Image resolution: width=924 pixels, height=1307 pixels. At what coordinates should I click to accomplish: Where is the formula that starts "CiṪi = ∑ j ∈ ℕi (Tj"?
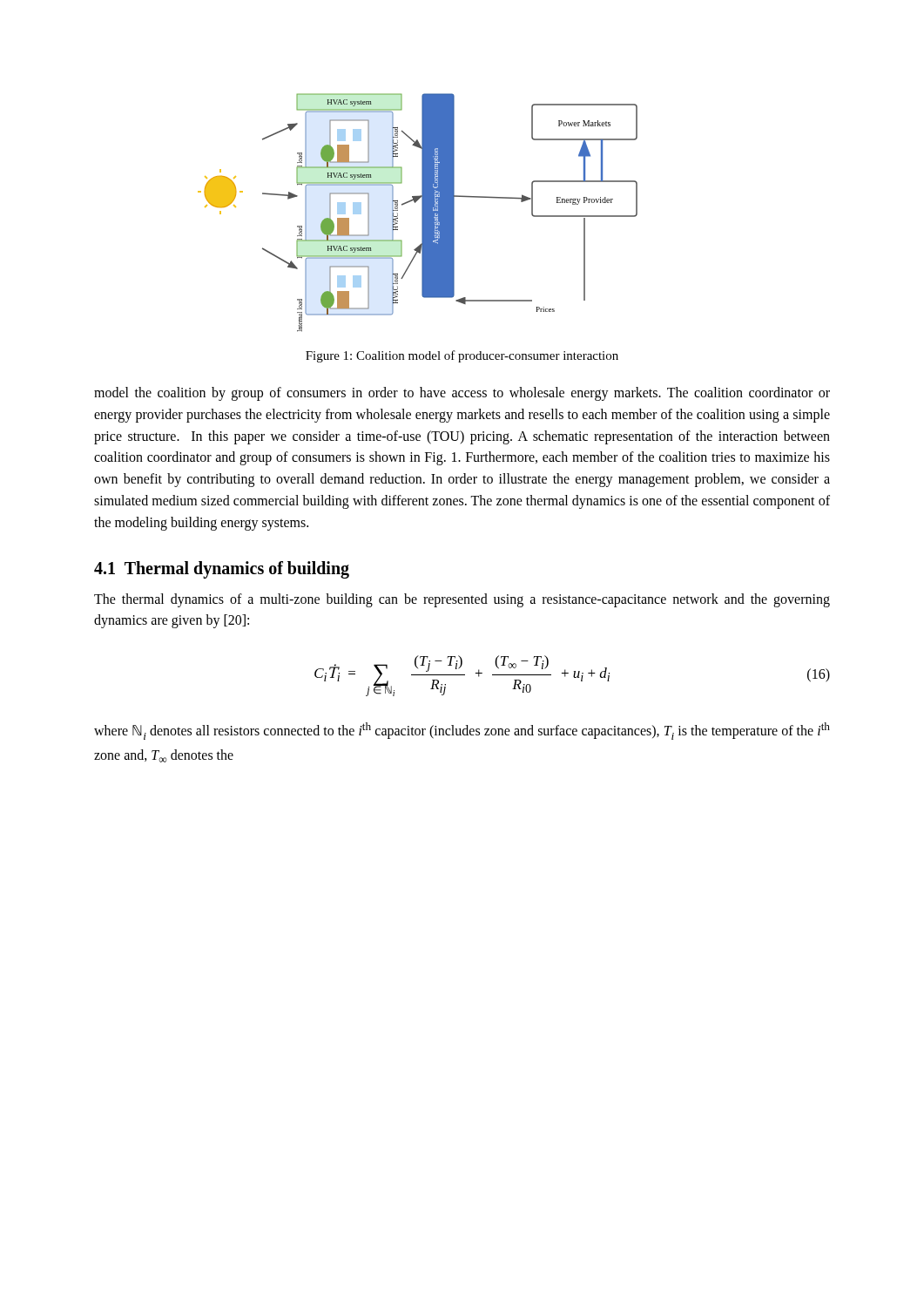572,675
